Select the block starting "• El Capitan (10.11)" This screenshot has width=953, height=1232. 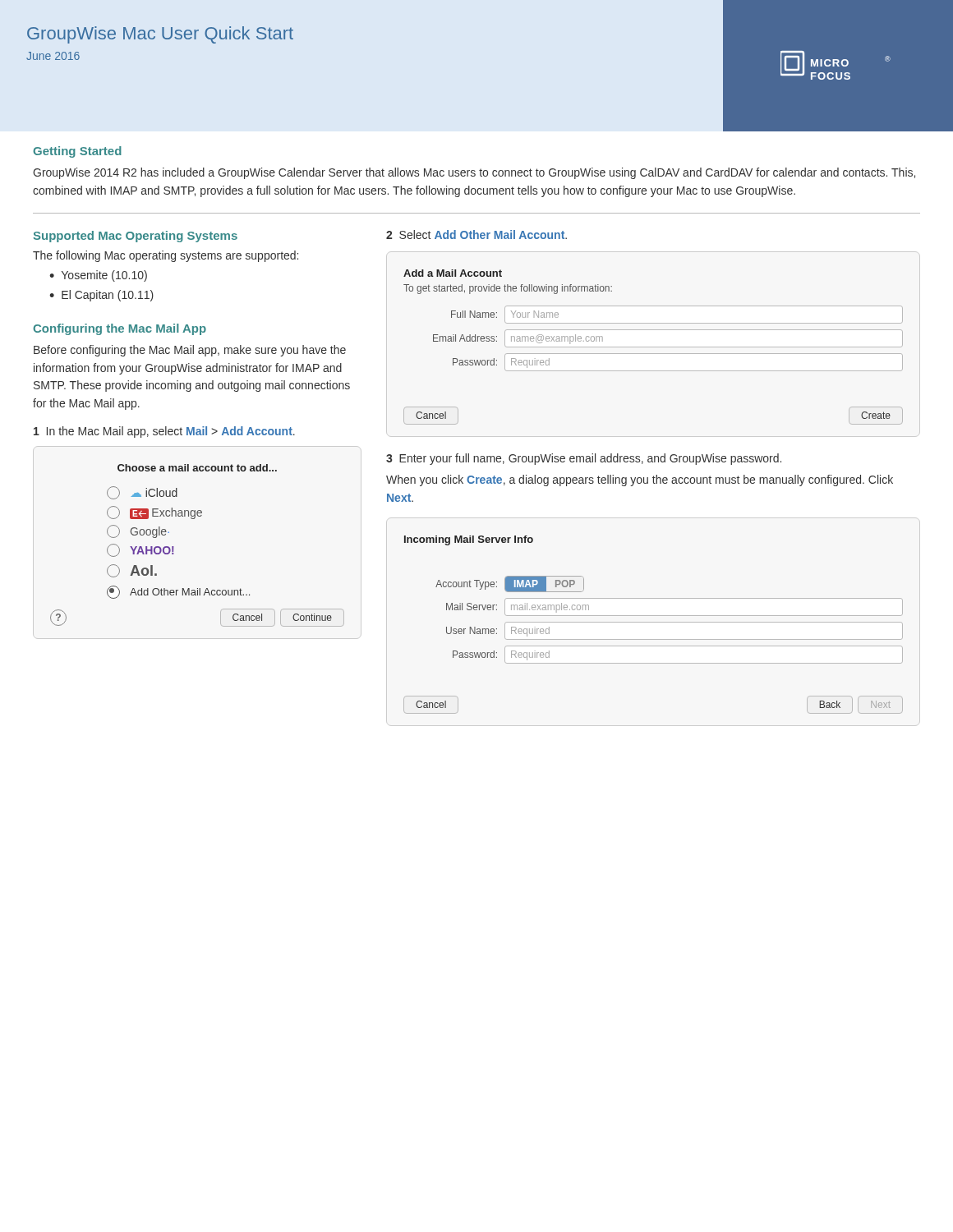click(x=101, y=297)
